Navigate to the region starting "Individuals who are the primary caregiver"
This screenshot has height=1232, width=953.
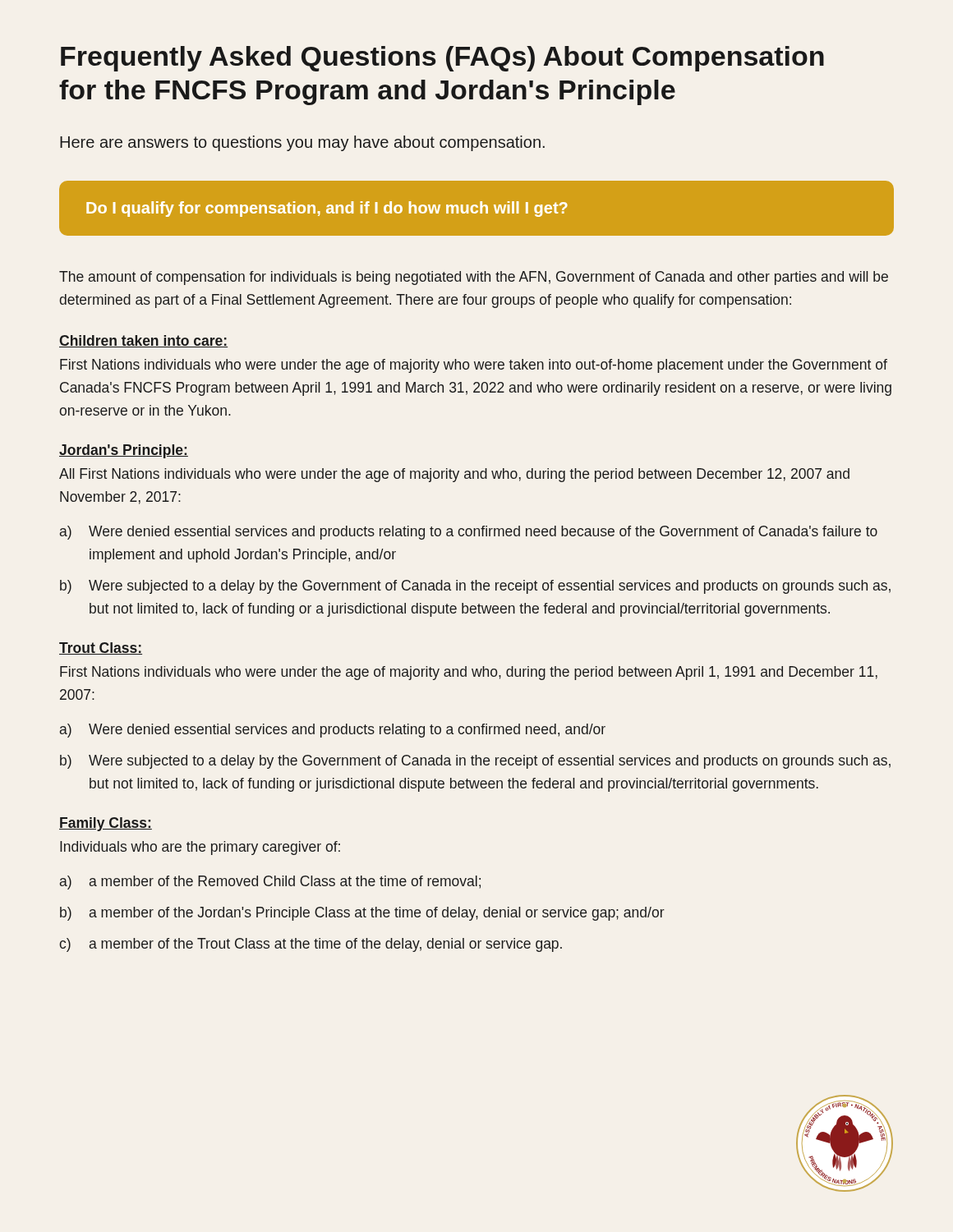(200, 846)
